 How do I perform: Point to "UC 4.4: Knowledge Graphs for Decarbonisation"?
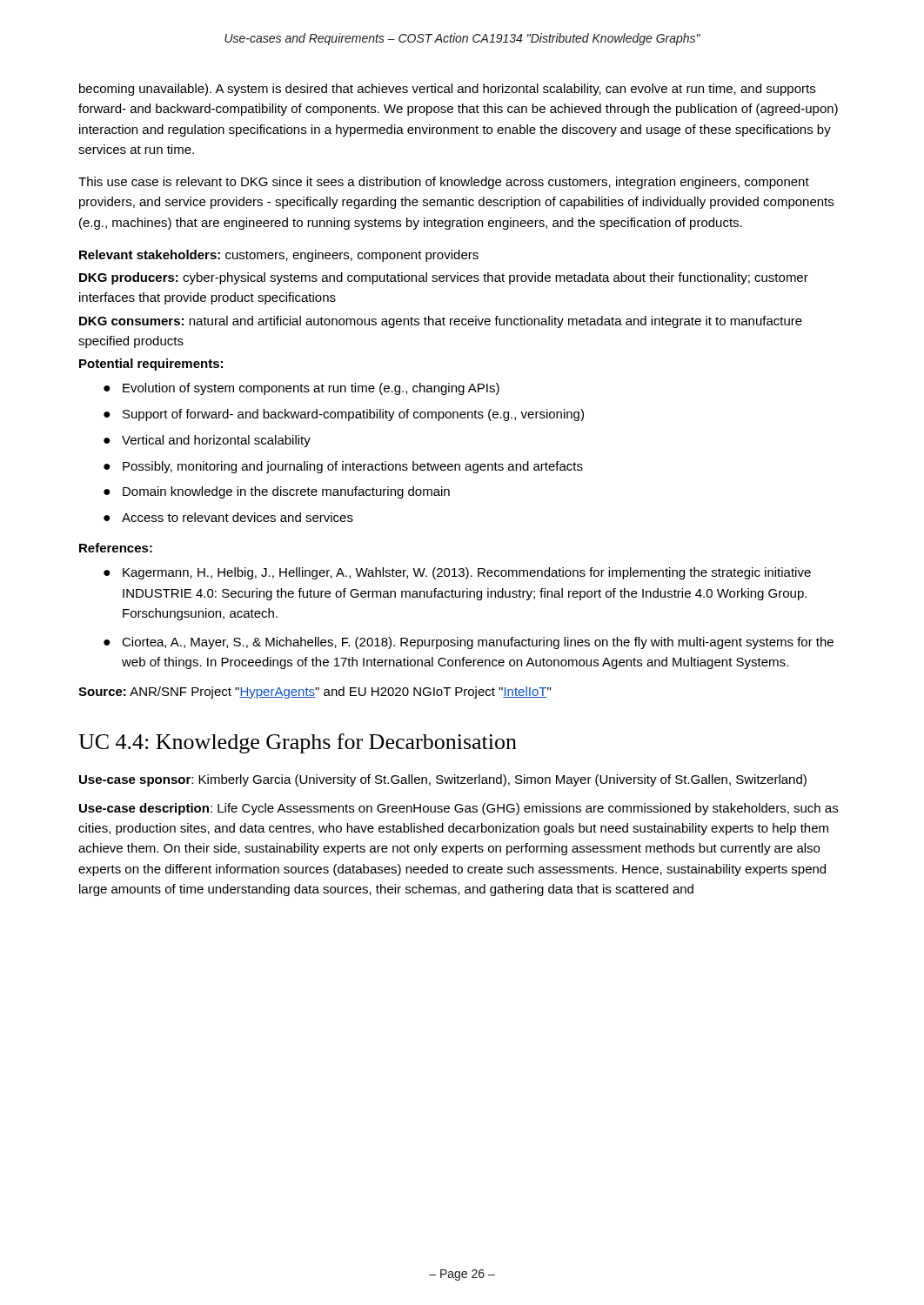298,742
